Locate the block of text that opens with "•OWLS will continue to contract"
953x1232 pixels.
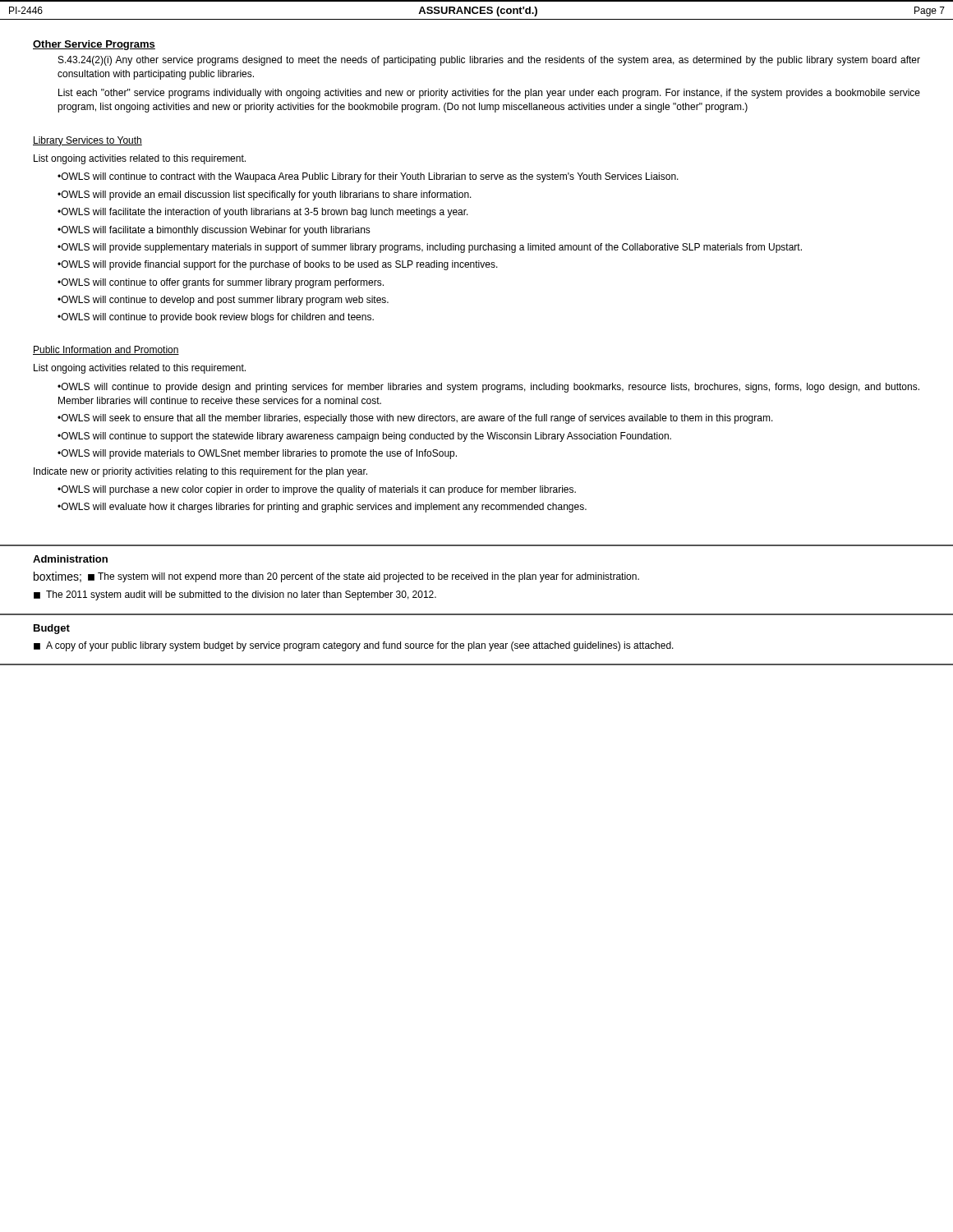tap(368, 177)
